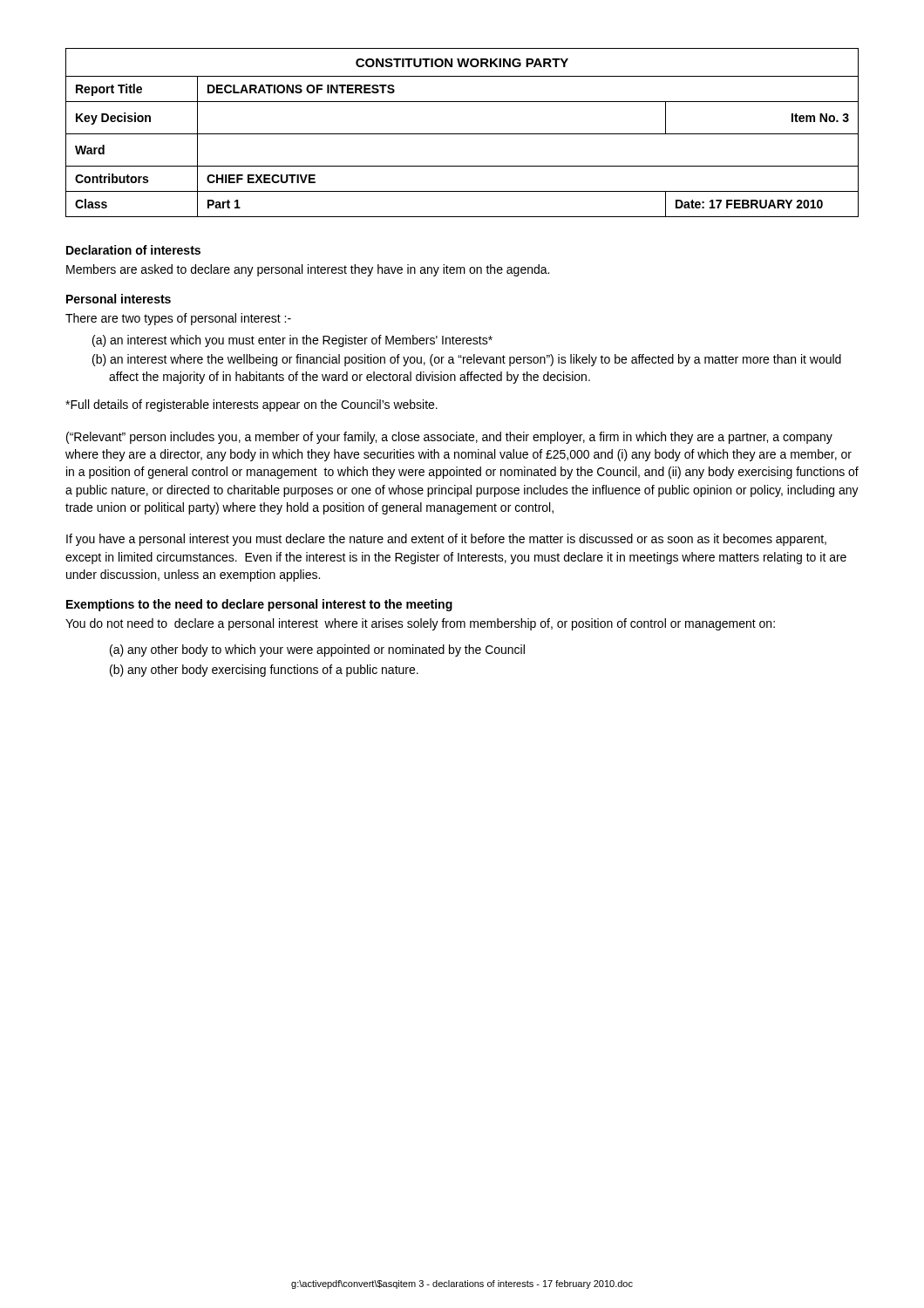Find the block on this page that starts "You do not need to declare"

point(421,624)
